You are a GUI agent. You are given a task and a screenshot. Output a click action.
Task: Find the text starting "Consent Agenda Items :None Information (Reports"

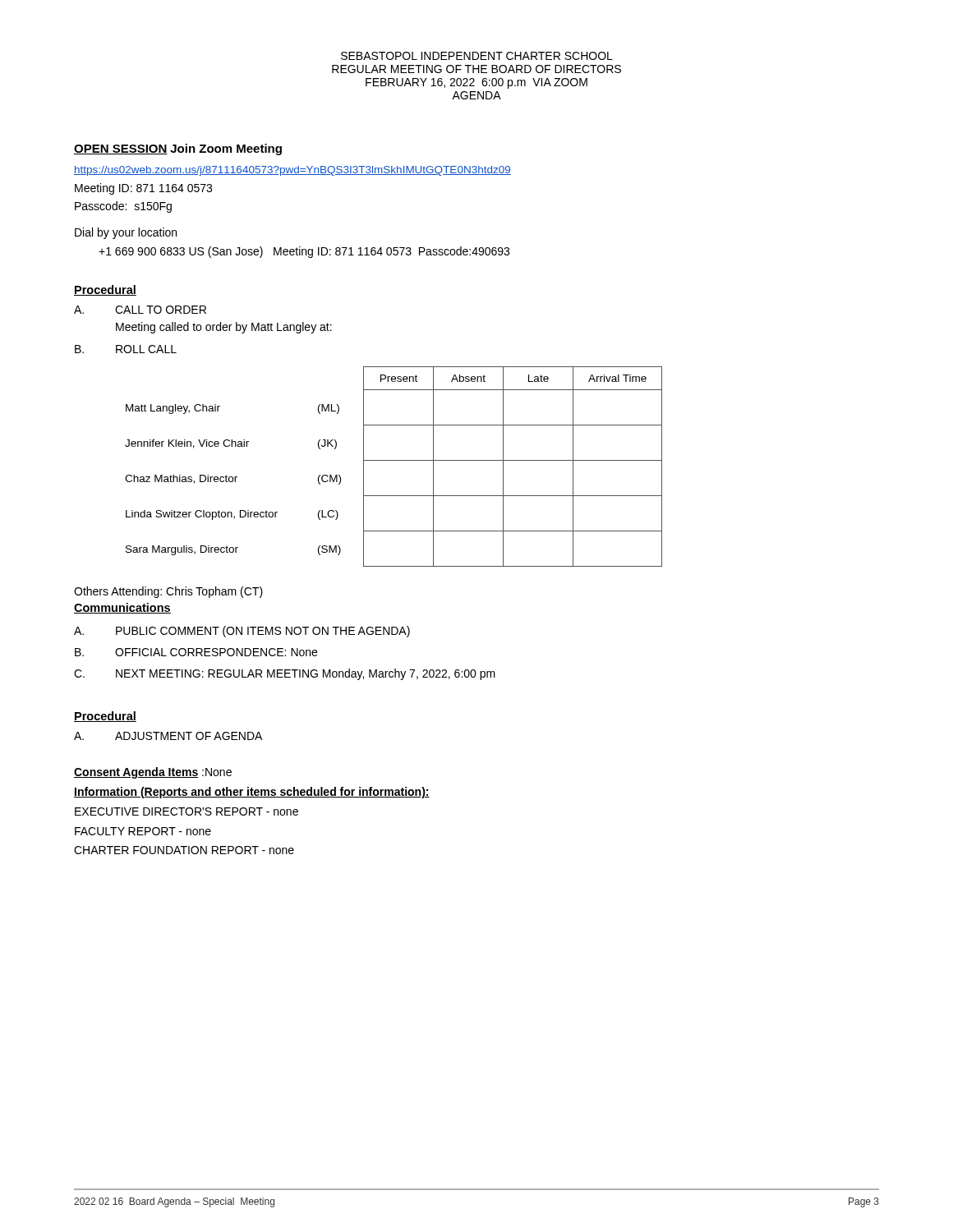click(x=252, y=811)
